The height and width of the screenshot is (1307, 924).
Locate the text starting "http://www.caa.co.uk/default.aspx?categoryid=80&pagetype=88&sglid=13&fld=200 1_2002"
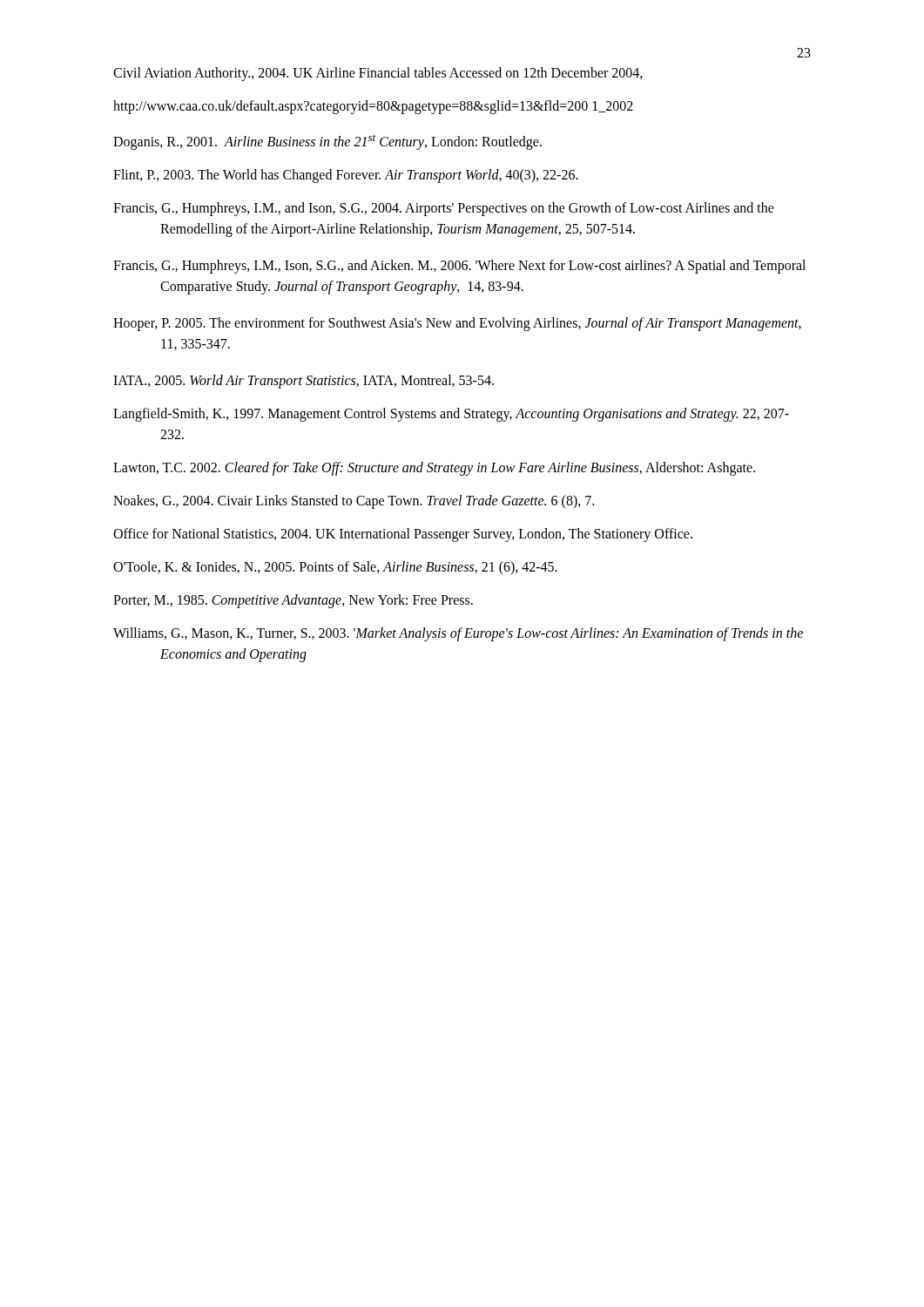pyautogui.click(x=373, y=106)
